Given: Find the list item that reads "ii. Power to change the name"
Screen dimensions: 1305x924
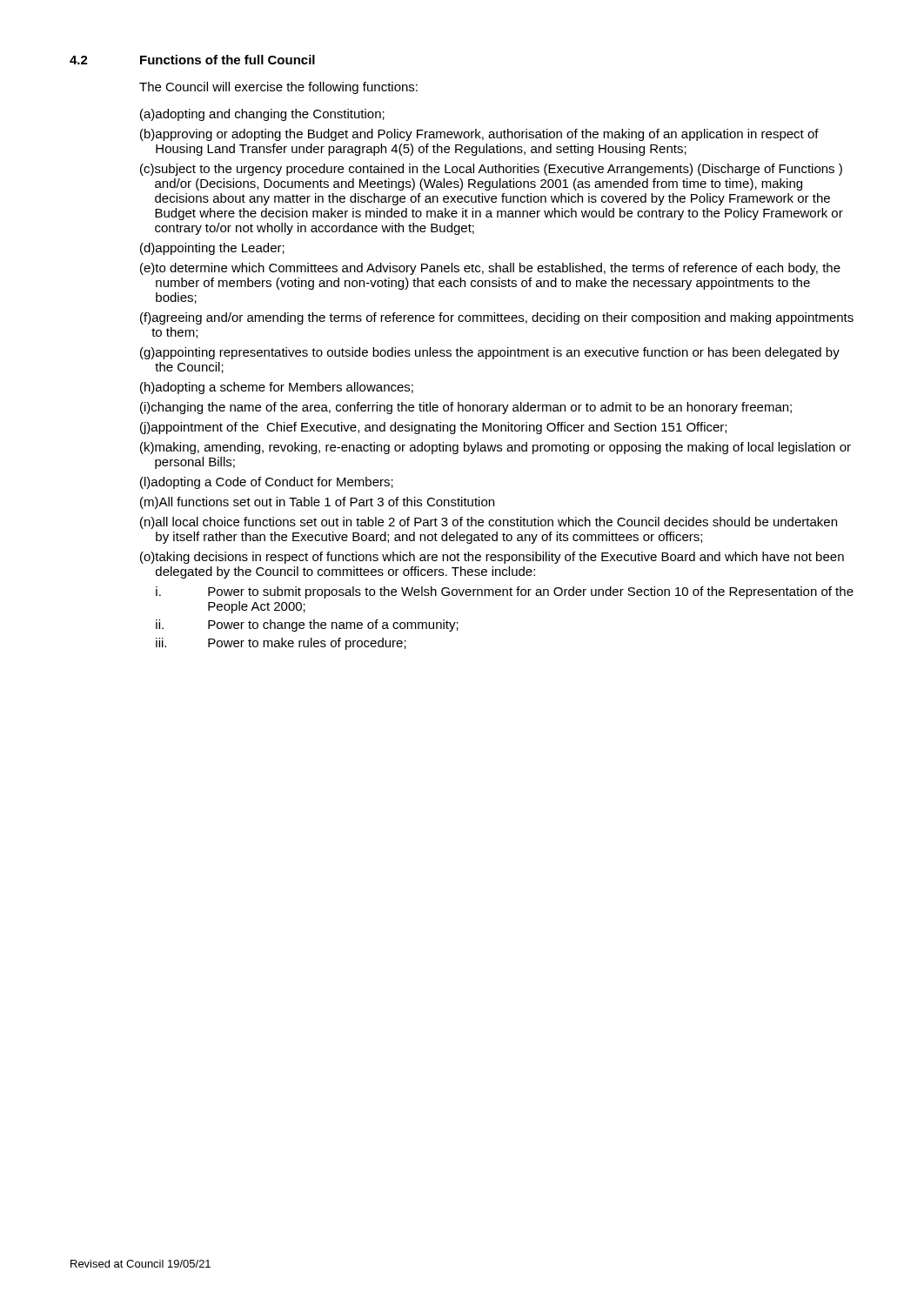Looking at the screenshot, I should pyautogui.click(x=307, y=626).
